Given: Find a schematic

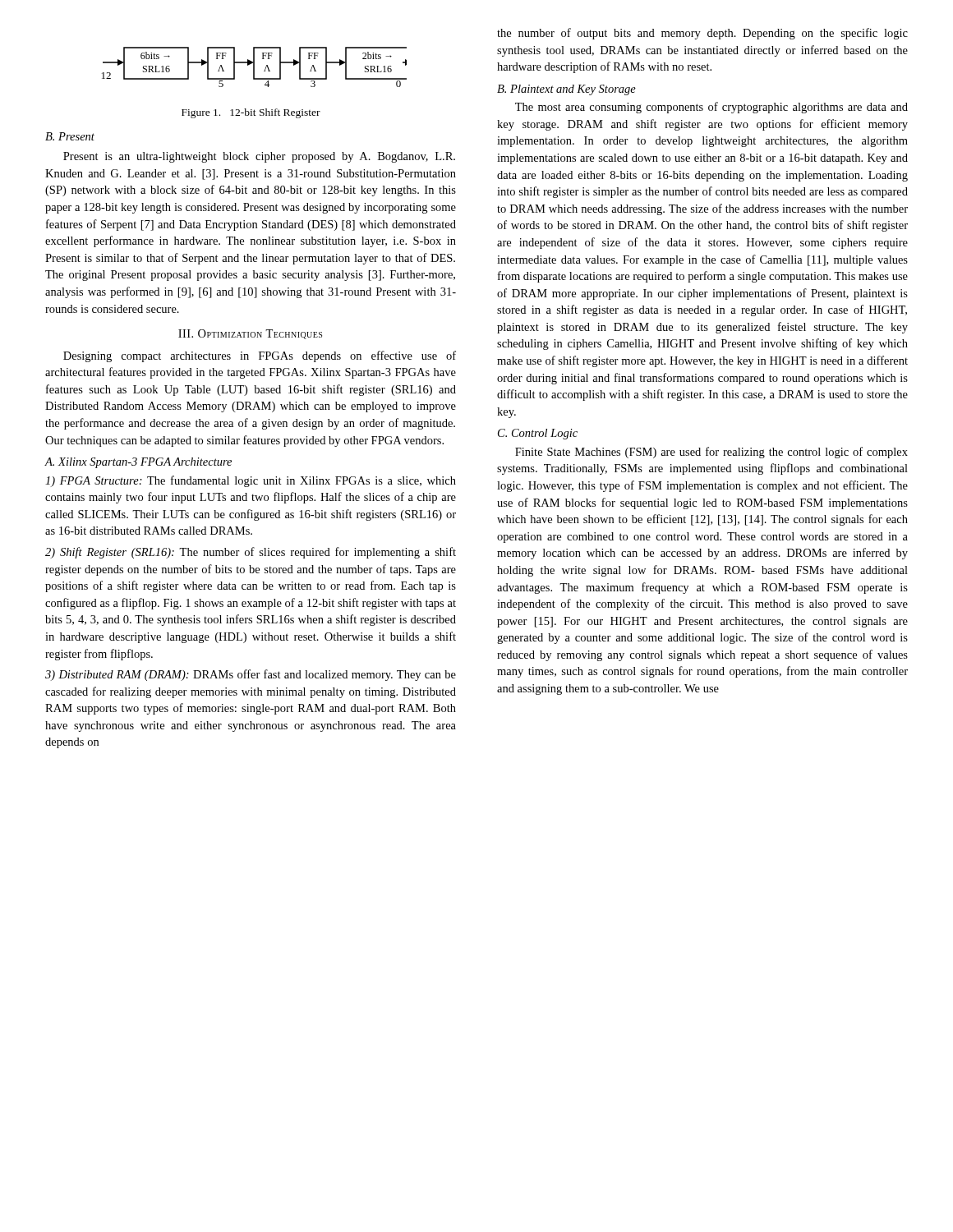Looking at the screenshot, I should (251, 65).
